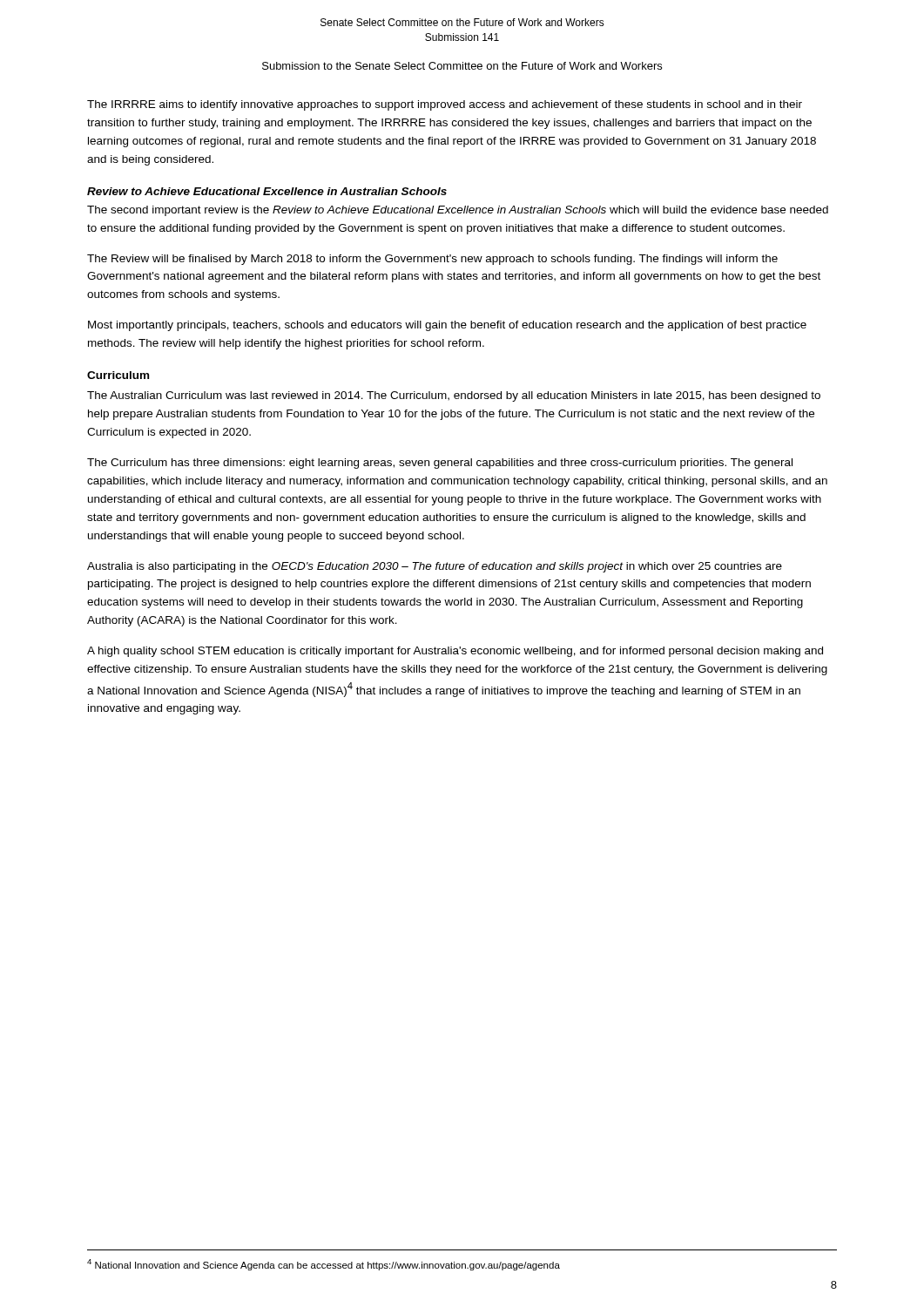The image size is (924, 1307).
Task: Click the passage that begins "The IRRRRE aims to identify innovative approaches to"
Action: click(452, 131)
